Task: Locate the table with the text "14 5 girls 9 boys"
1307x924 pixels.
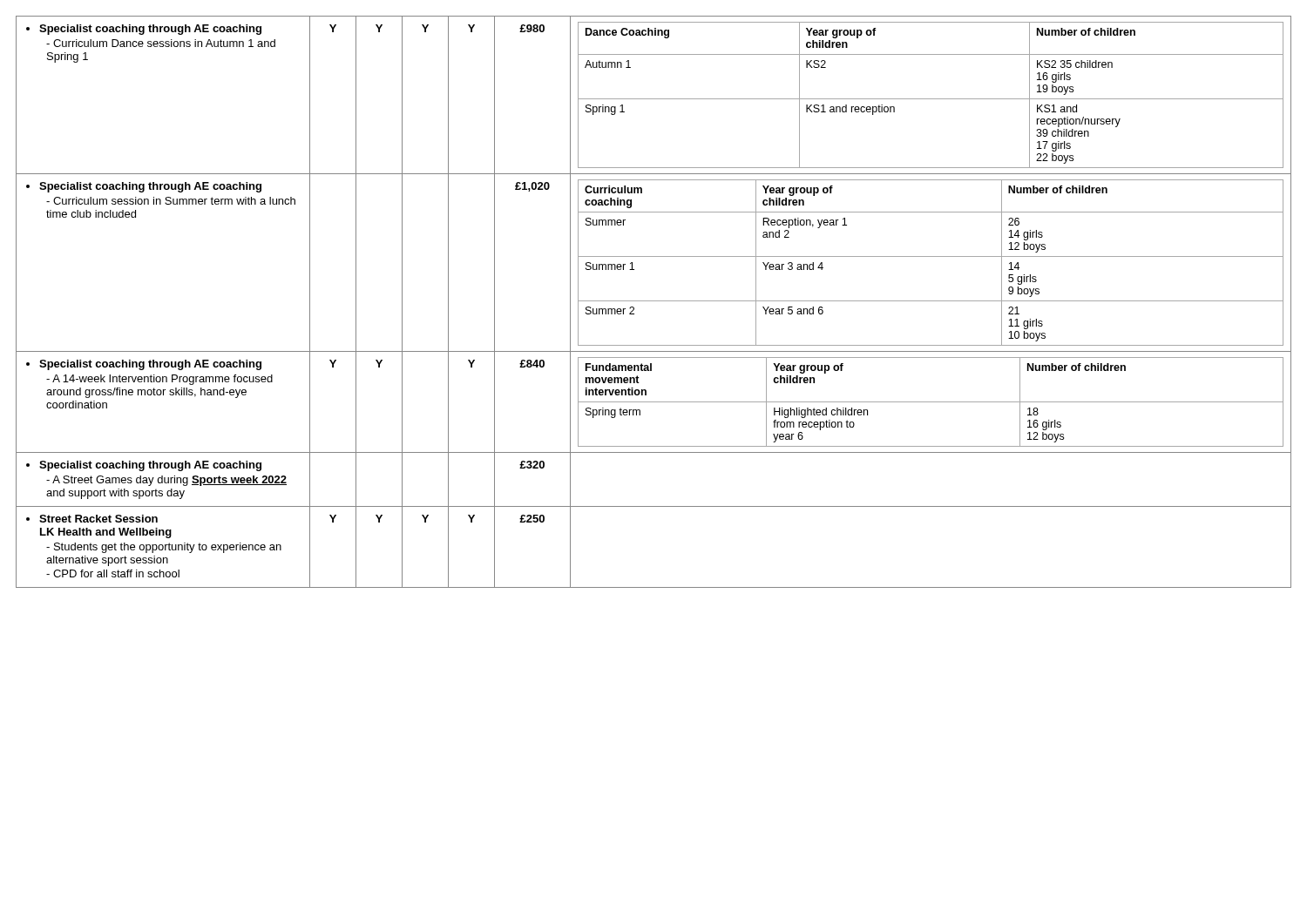Action: (x=931, y=263)
